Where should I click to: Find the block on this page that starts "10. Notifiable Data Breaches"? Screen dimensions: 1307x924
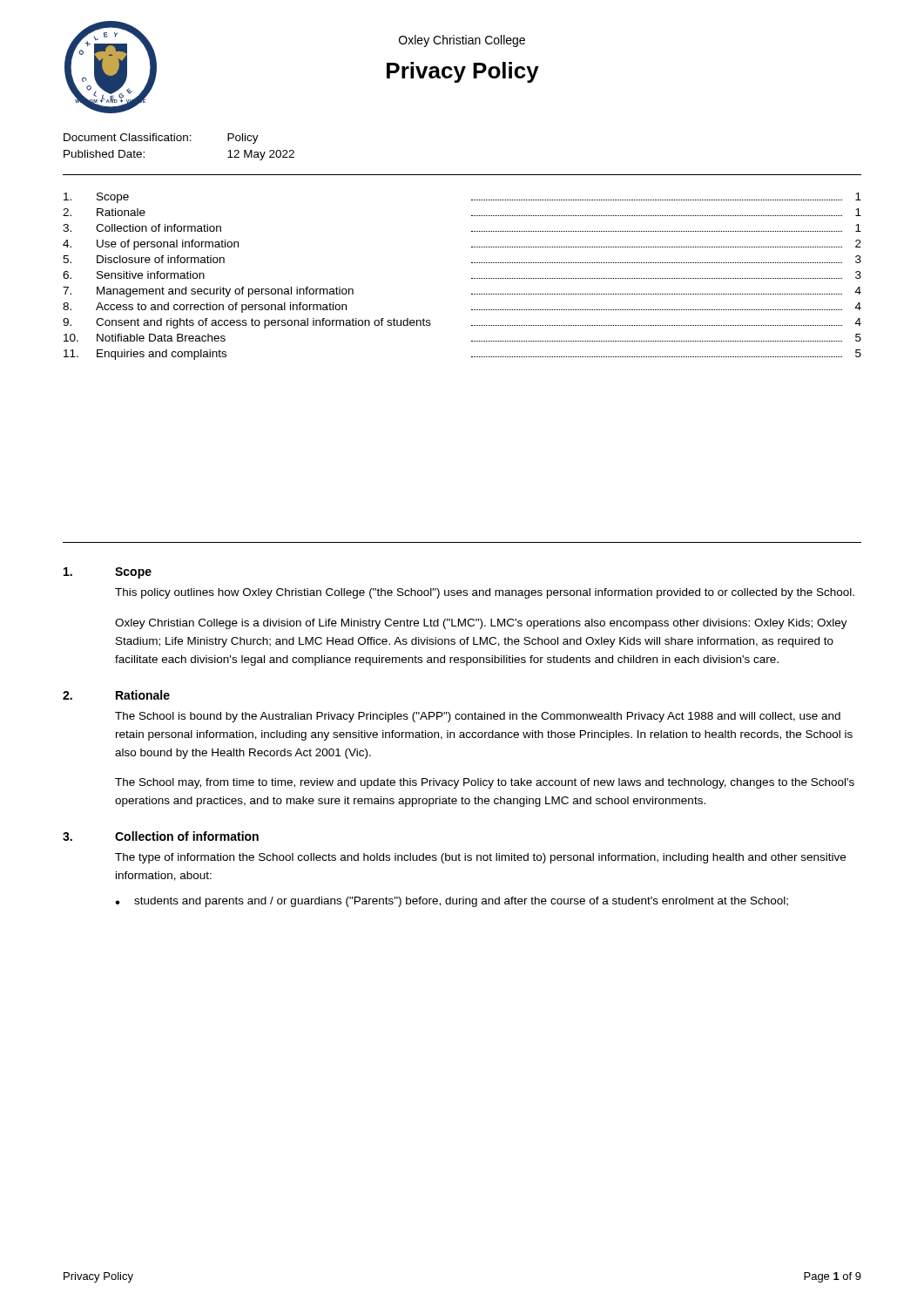click(462, 338)
